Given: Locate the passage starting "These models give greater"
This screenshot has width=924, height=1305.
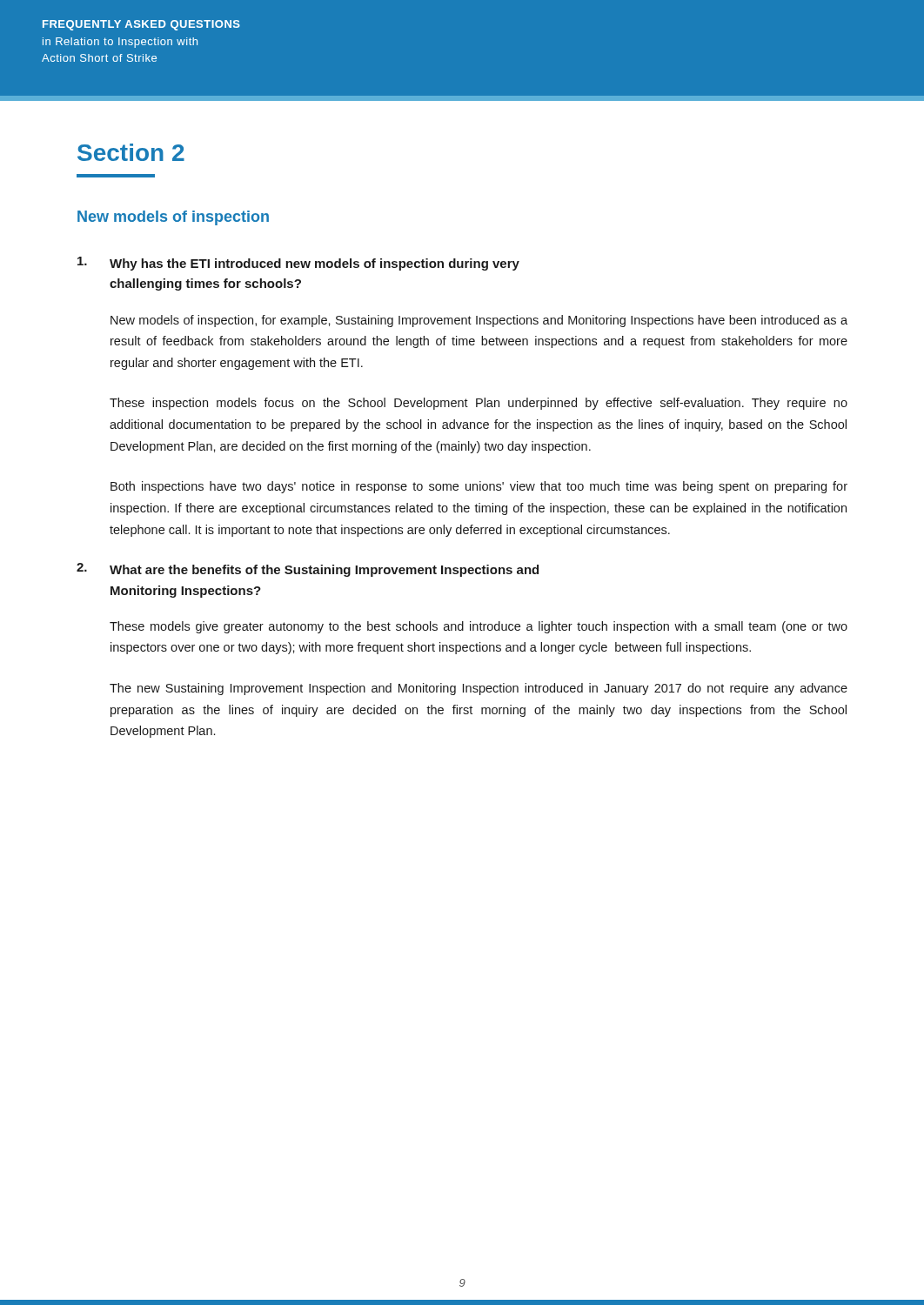Looking at the screenshot, I should pyautogui.click(x=478, y=637).
